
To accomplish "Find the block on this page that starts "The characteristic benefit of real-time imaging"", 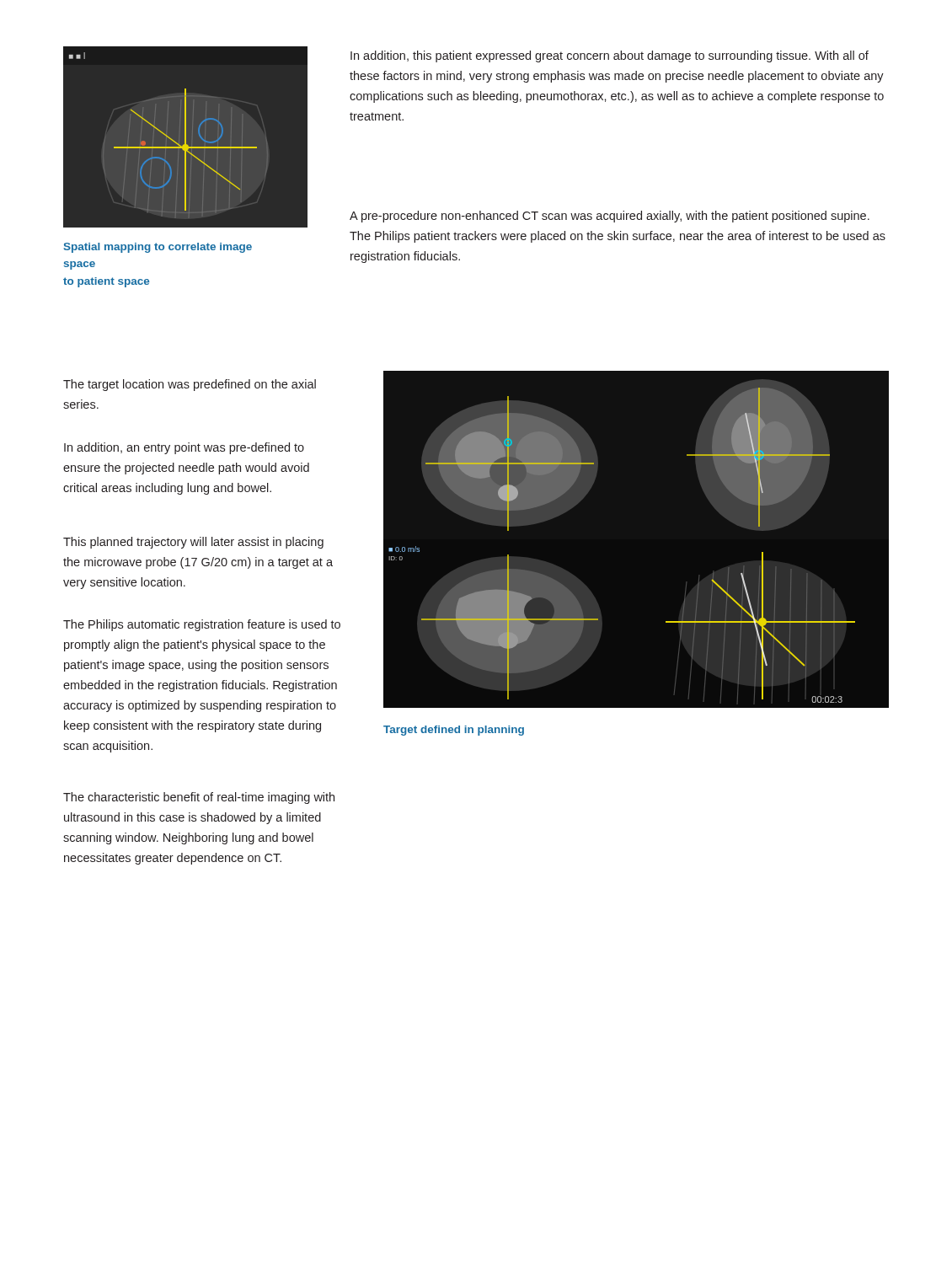I will click(199, 827).
